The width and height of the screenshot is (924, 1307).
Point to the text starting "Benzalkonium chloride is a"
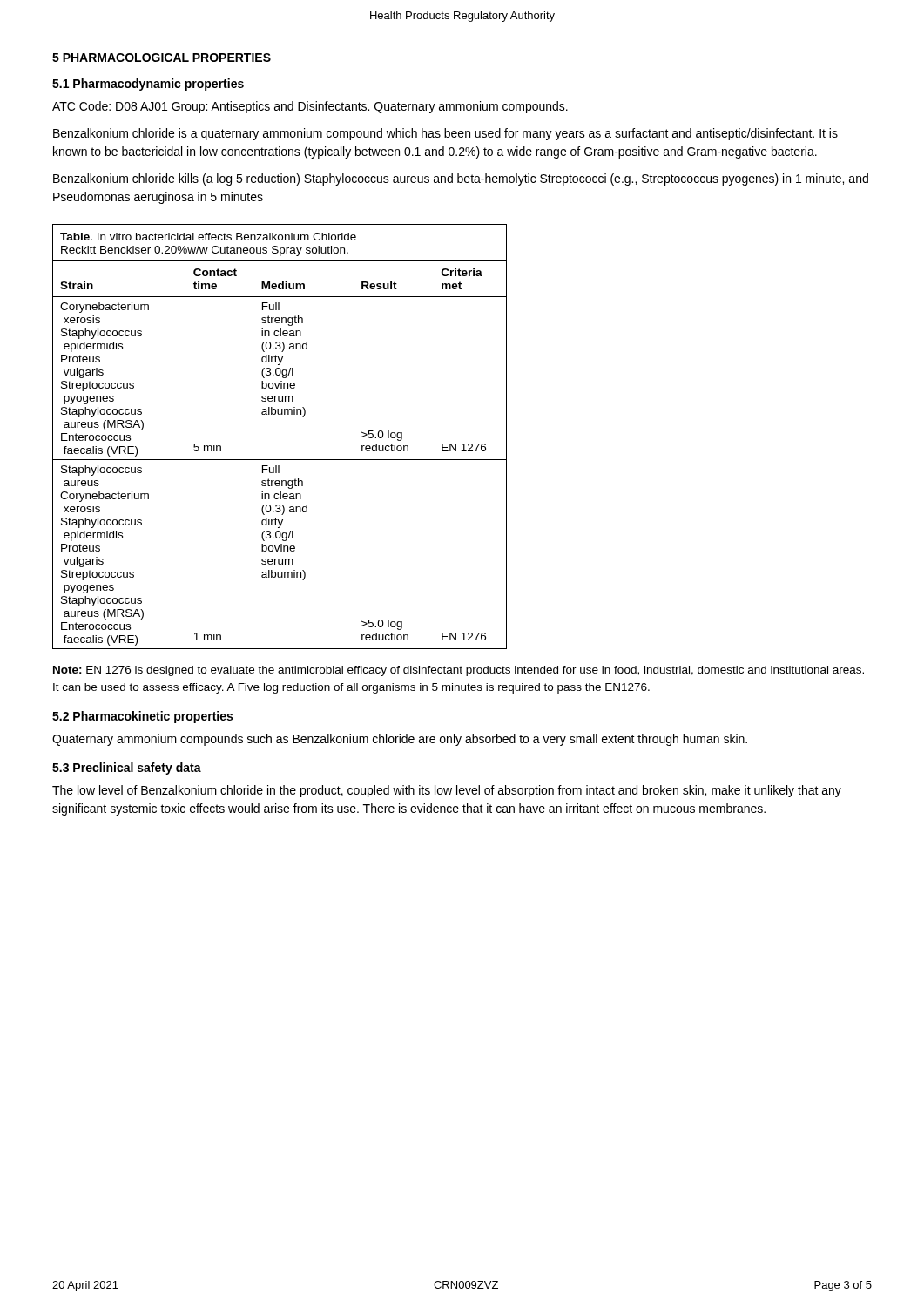coord(462,143)
